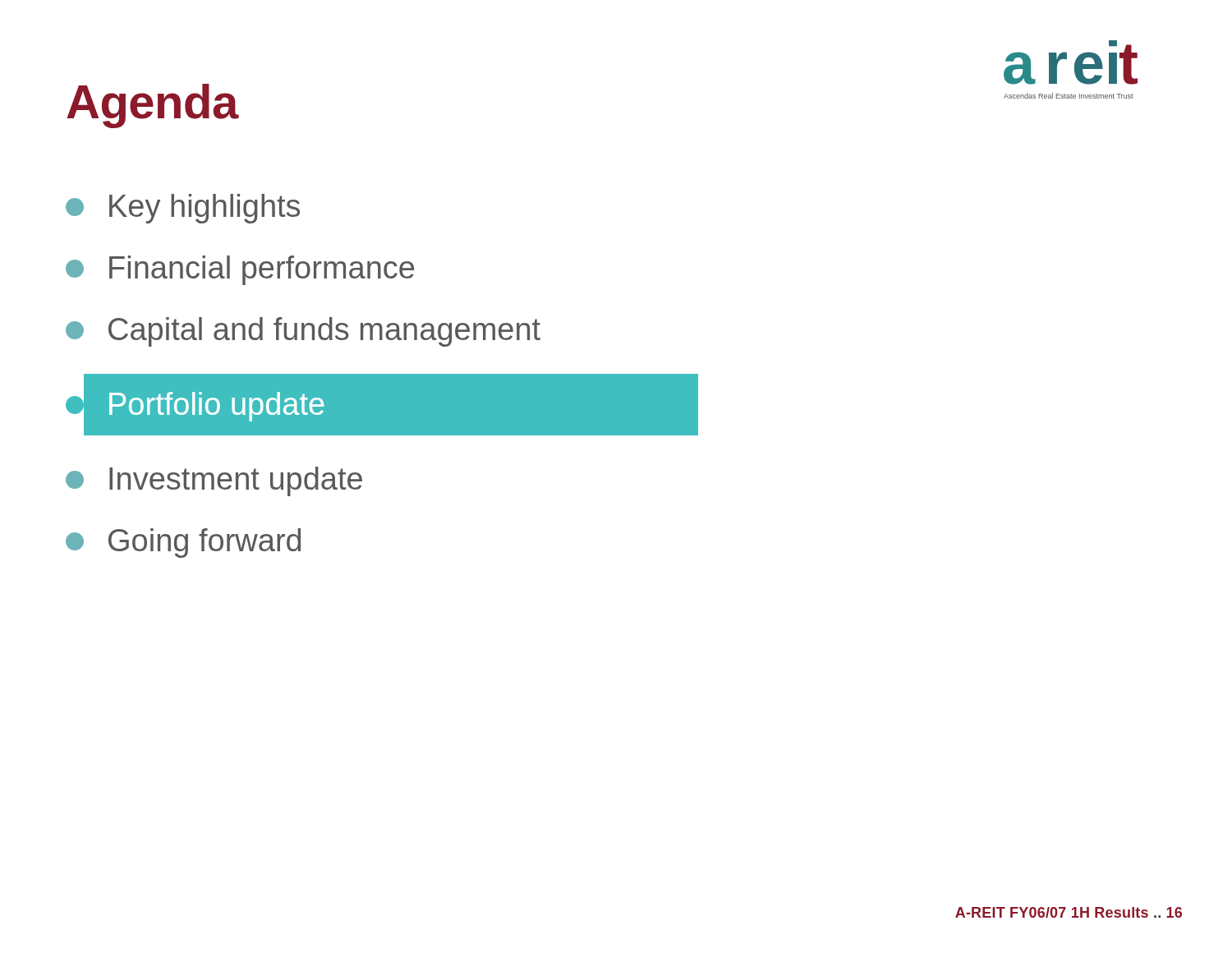
Task: Point to "Key highlights"
Action: (183, 207)
